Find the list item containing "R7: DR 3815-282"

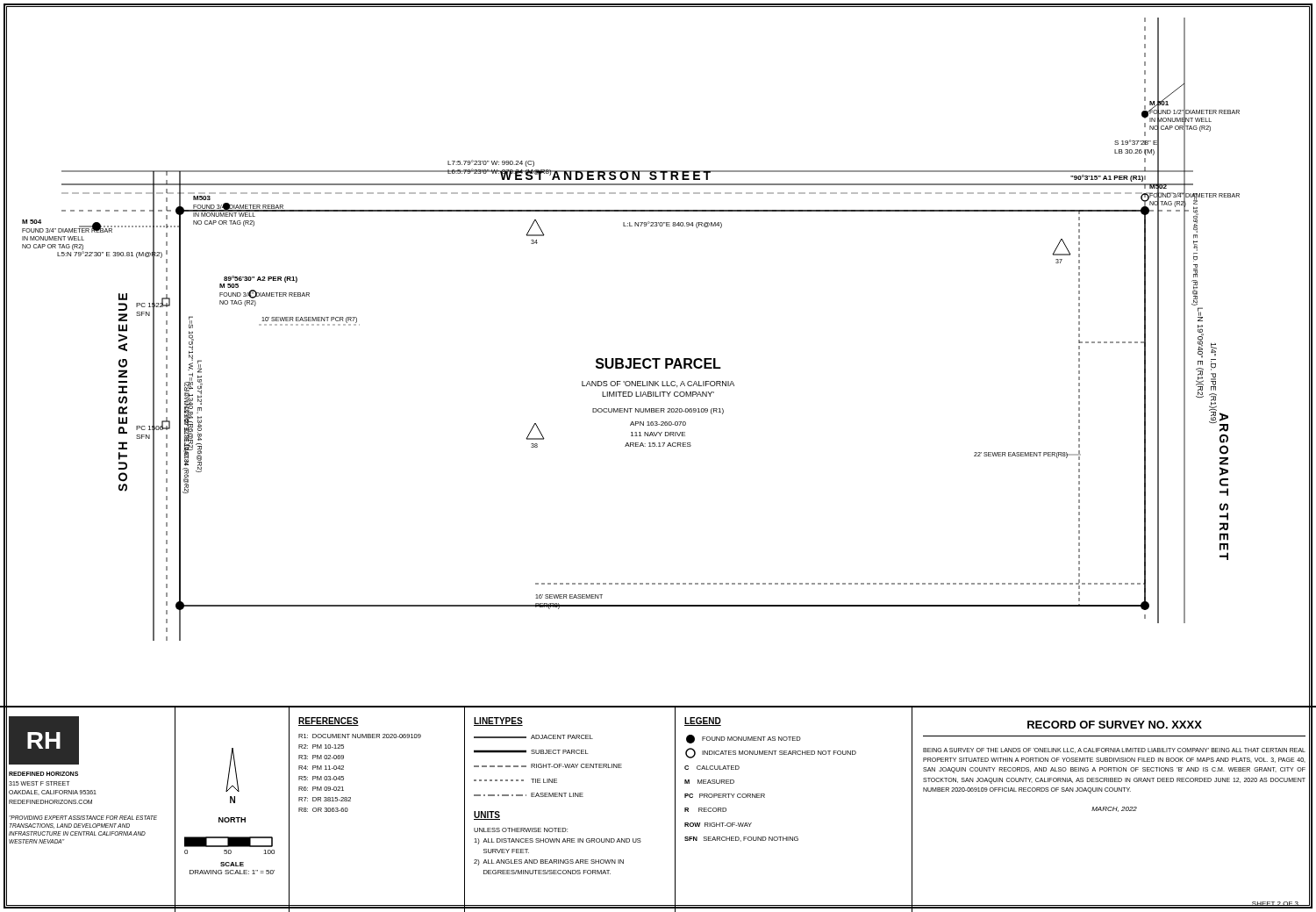pos(325,799)
